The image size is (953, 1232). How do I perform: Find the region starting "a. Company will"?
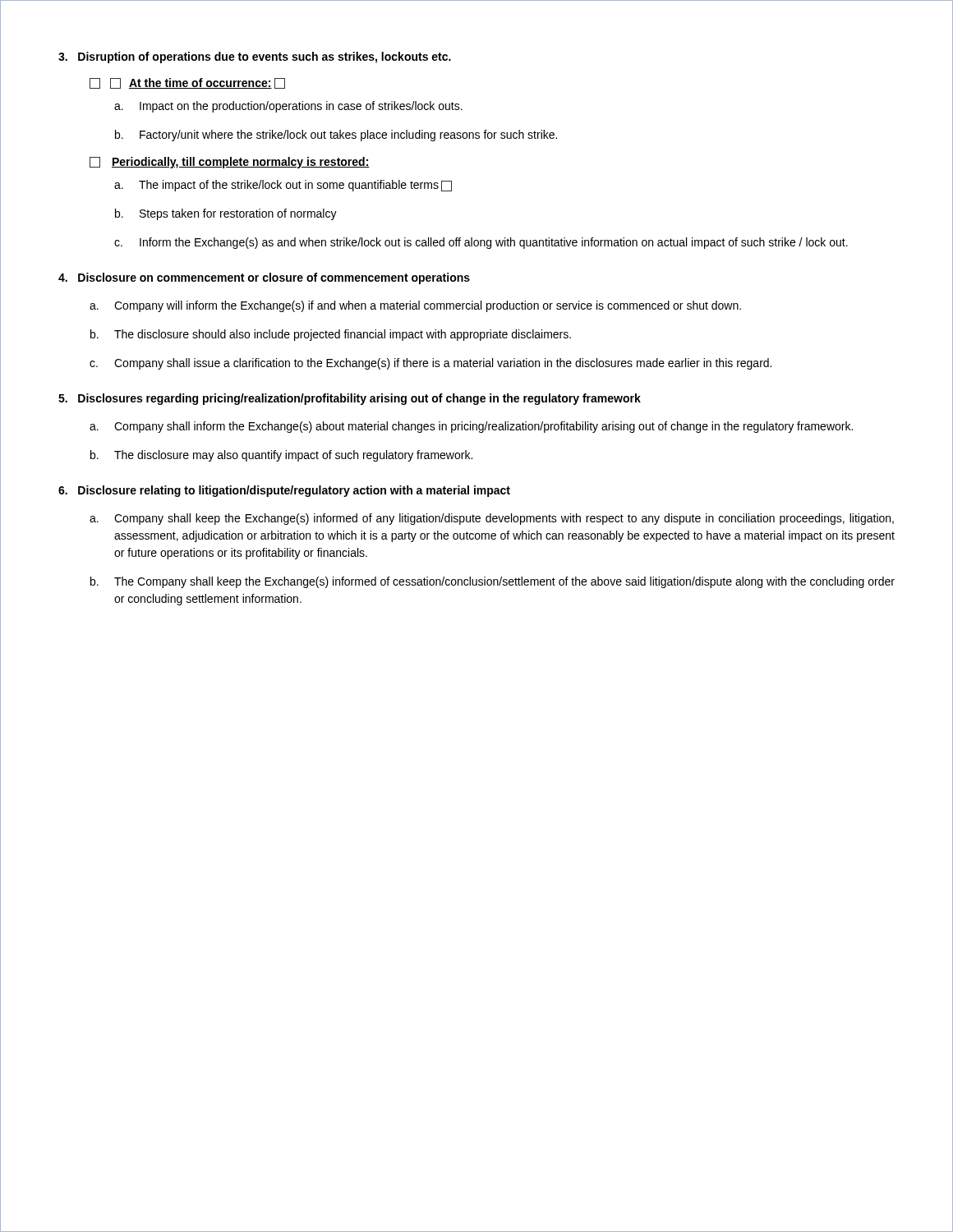[x=492, y=306]
